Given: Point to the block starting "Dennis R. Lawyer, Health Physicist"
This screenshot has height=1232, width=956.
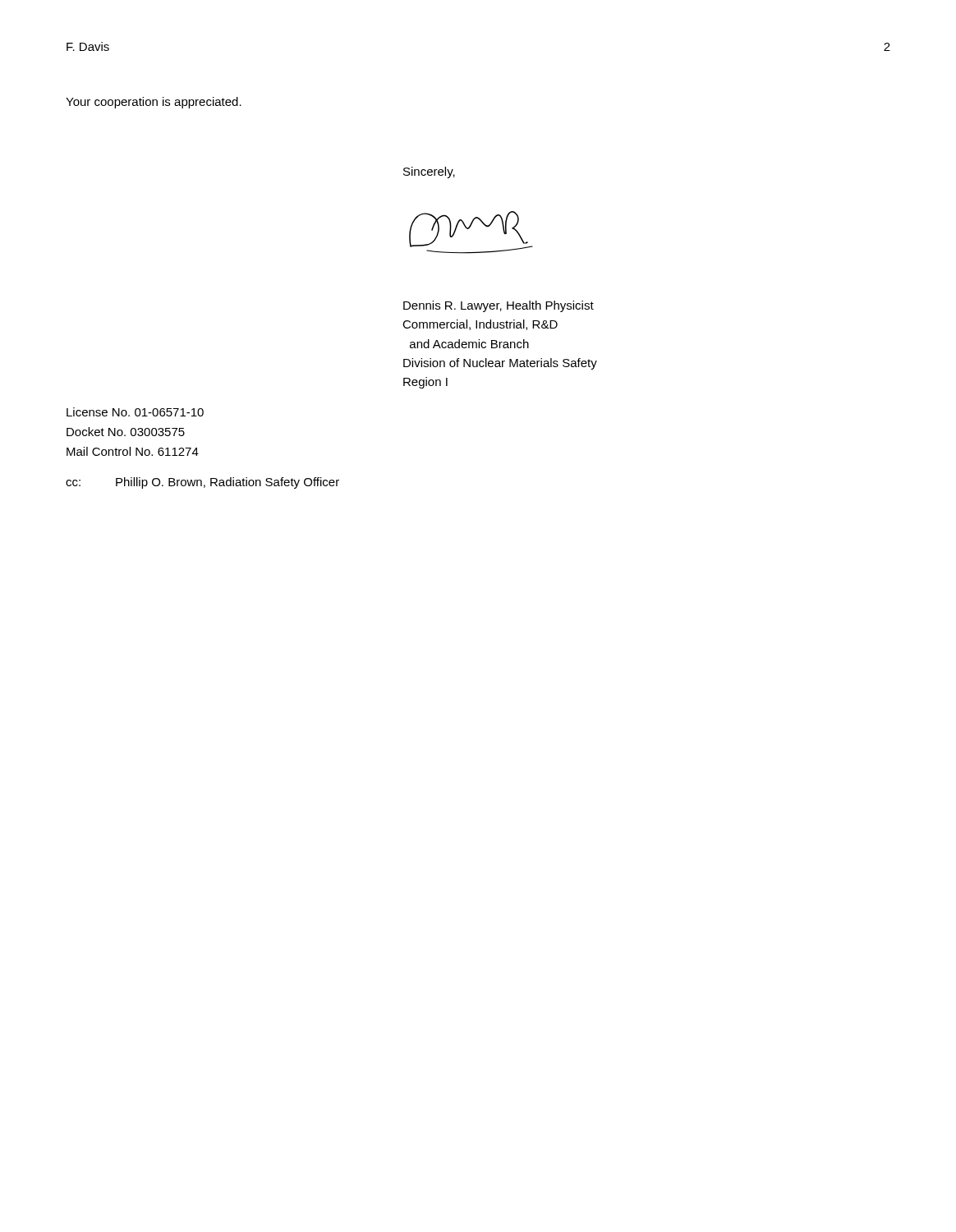Looking at the screenshot, I should tap(500, 343).
